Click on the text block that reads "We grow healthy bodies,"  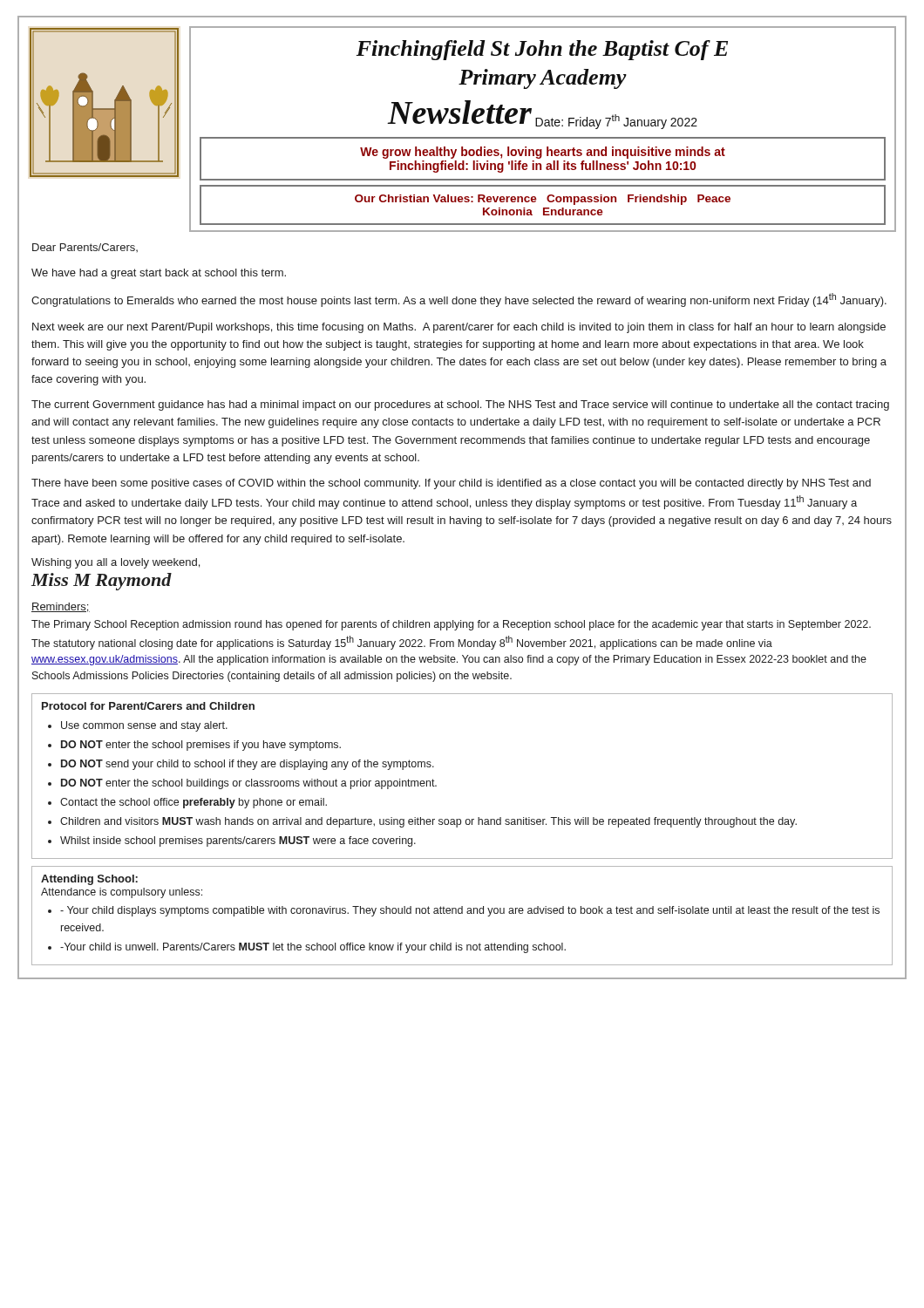[x=543, y=159]
